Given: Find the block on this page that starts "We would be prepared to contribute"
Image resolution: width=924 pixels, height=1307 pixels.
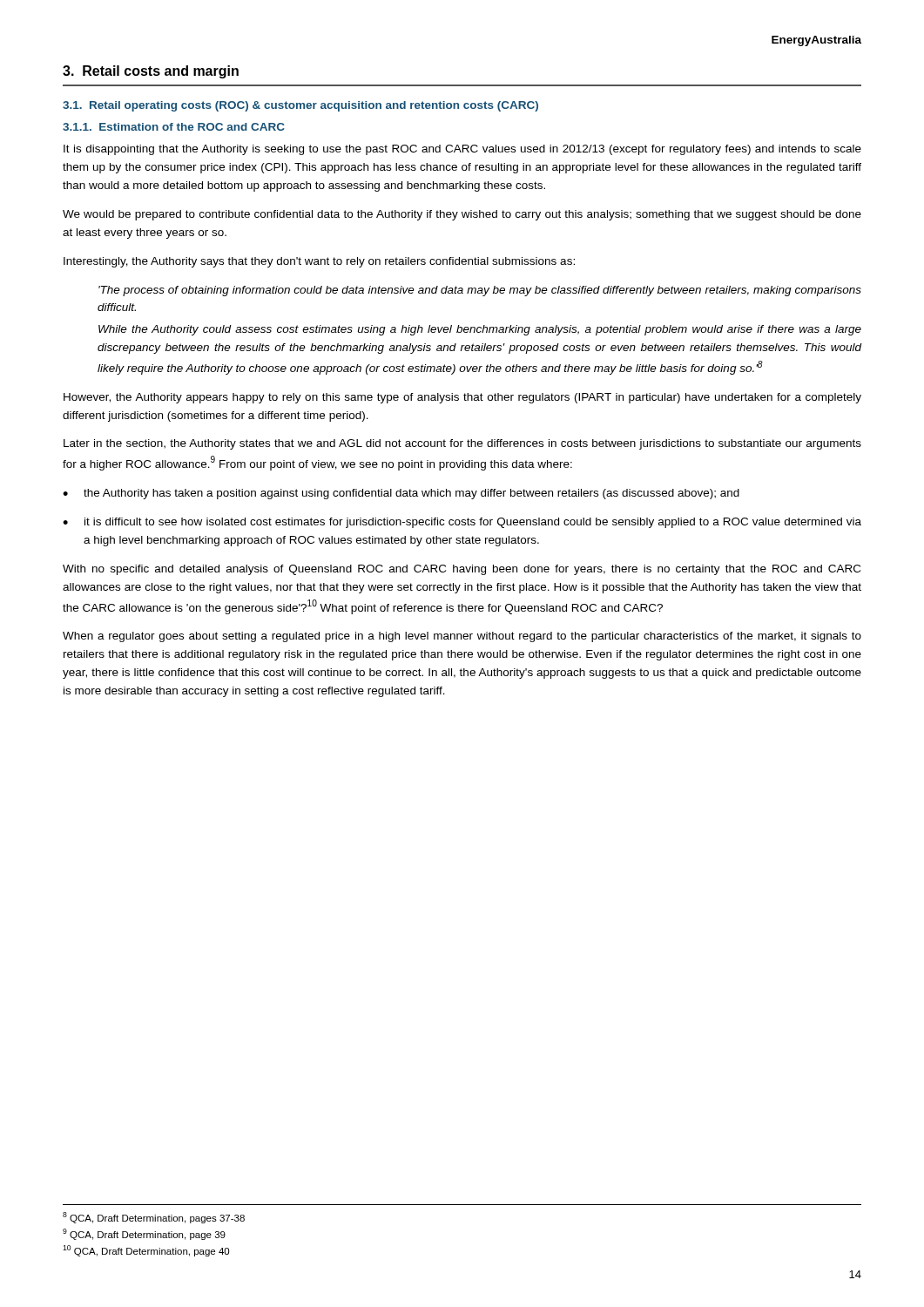Looking at the screenshot, I should pos(462,224).
